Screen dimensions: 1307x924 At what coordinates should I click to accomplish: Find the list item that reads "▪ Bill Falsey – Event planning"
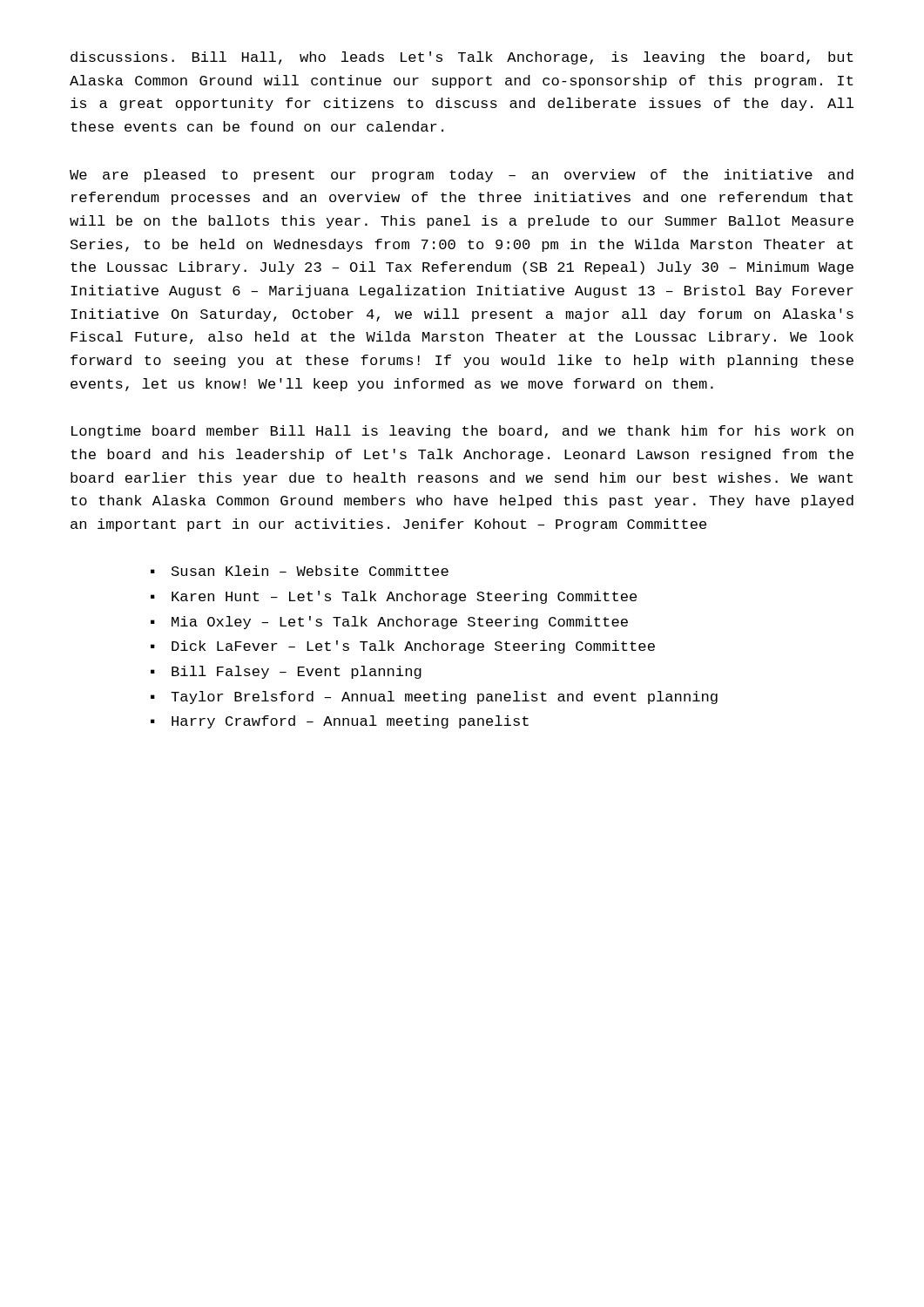pyautogui.click(x=286, y=672)
